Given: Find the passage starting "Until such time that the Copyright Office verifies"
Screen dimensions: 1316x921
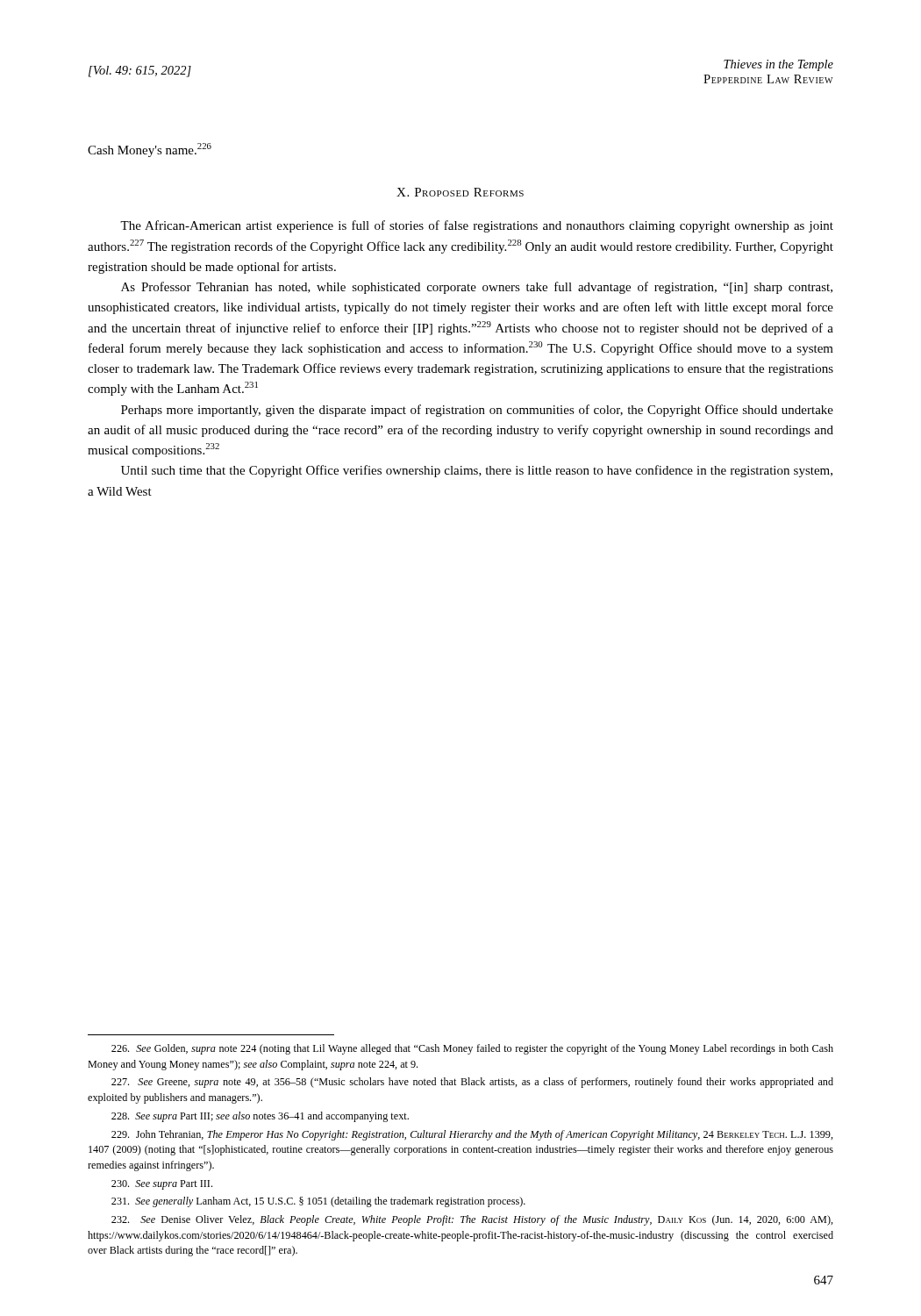Looking at the screenshot, I should click(460, 481).
